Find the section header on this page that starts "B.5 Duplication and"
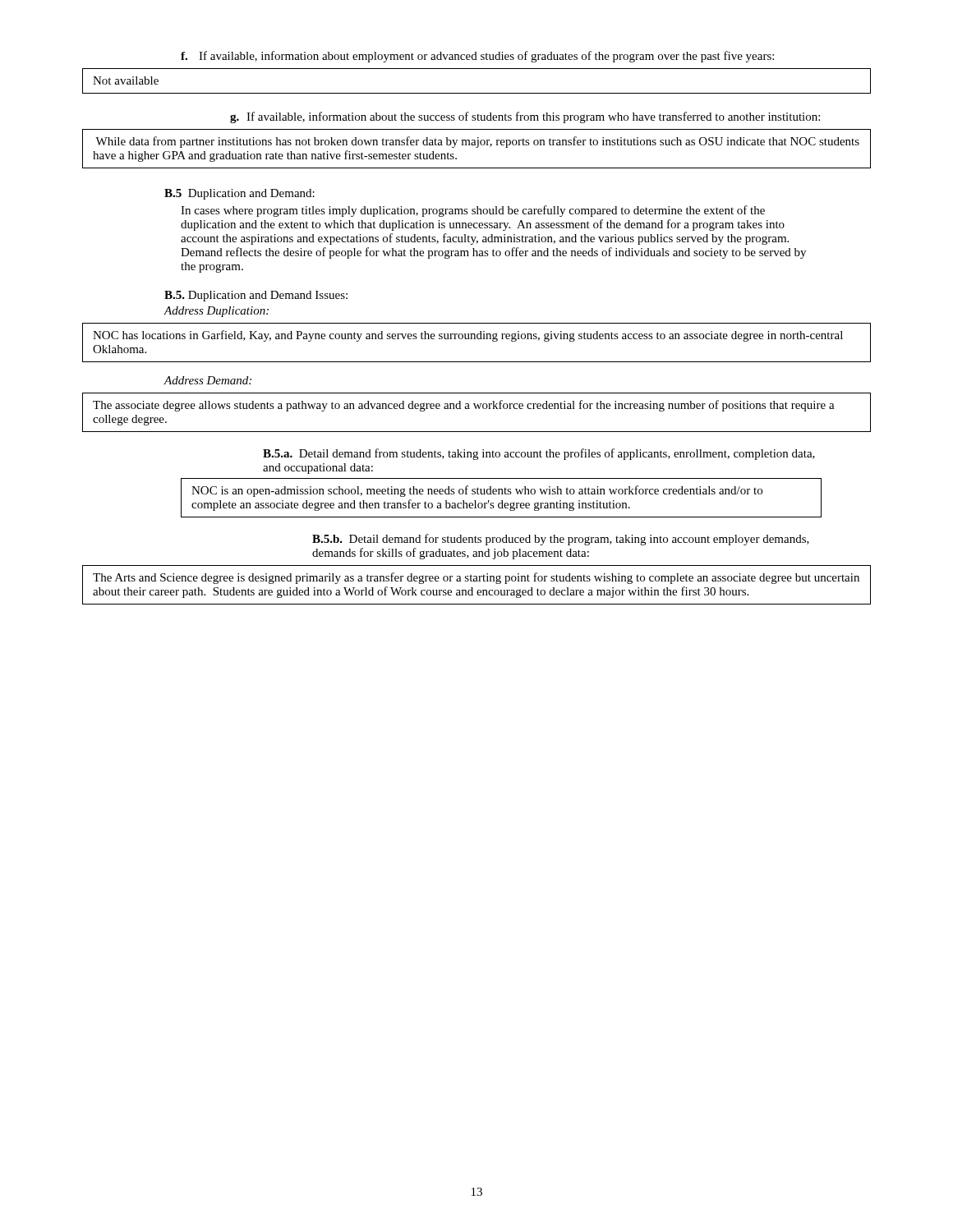The width and height of the screenshot is (953, 1232). coord(240,193)
